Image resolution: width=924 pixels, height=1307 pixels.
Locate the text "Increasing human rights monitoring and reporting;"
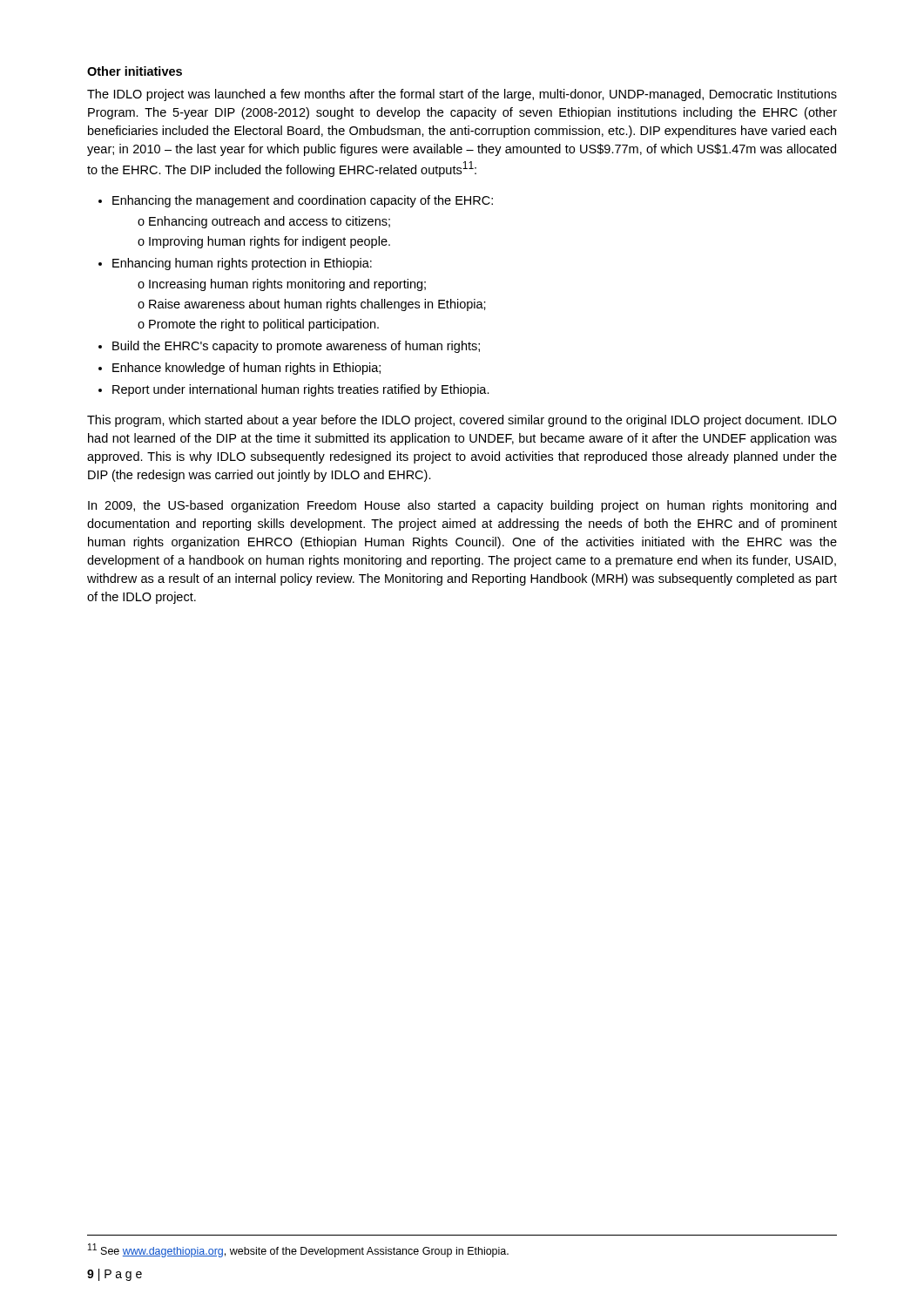[x=287, y=284]
